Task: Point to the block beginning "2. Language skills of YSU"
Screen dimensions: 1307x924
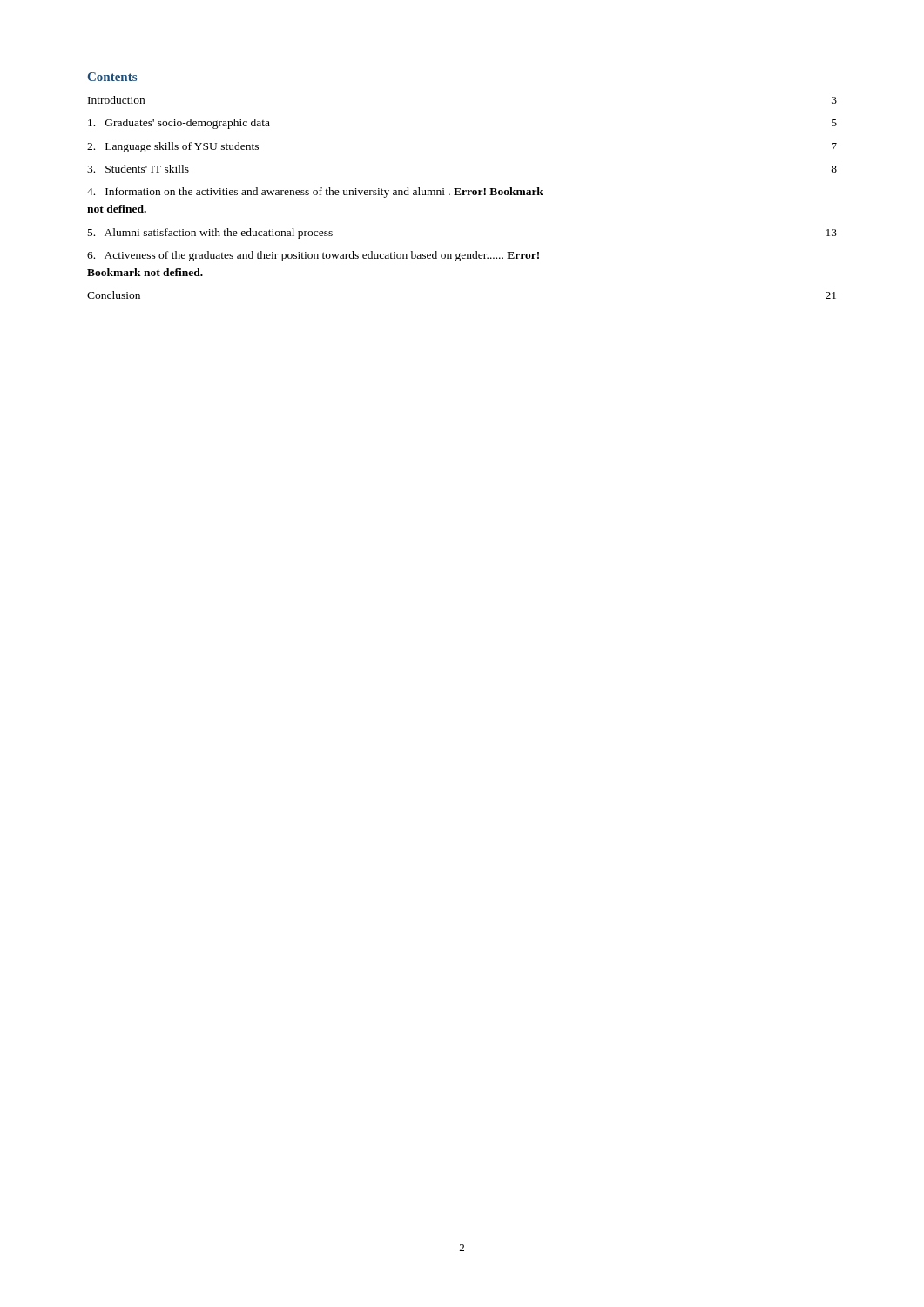Action: click(175, 147)
